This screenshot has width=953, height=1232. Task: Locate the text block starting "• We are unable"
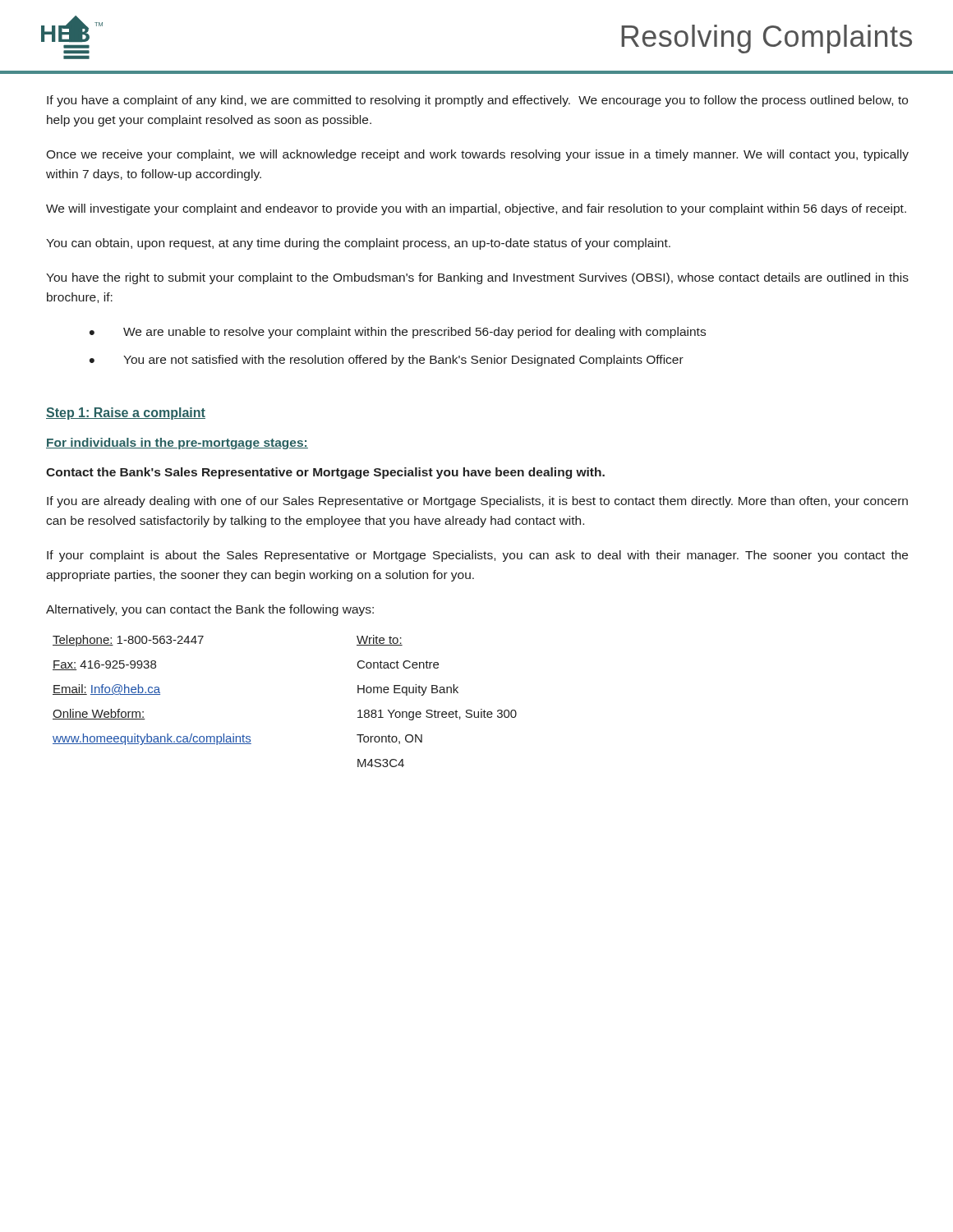point(499,332)
